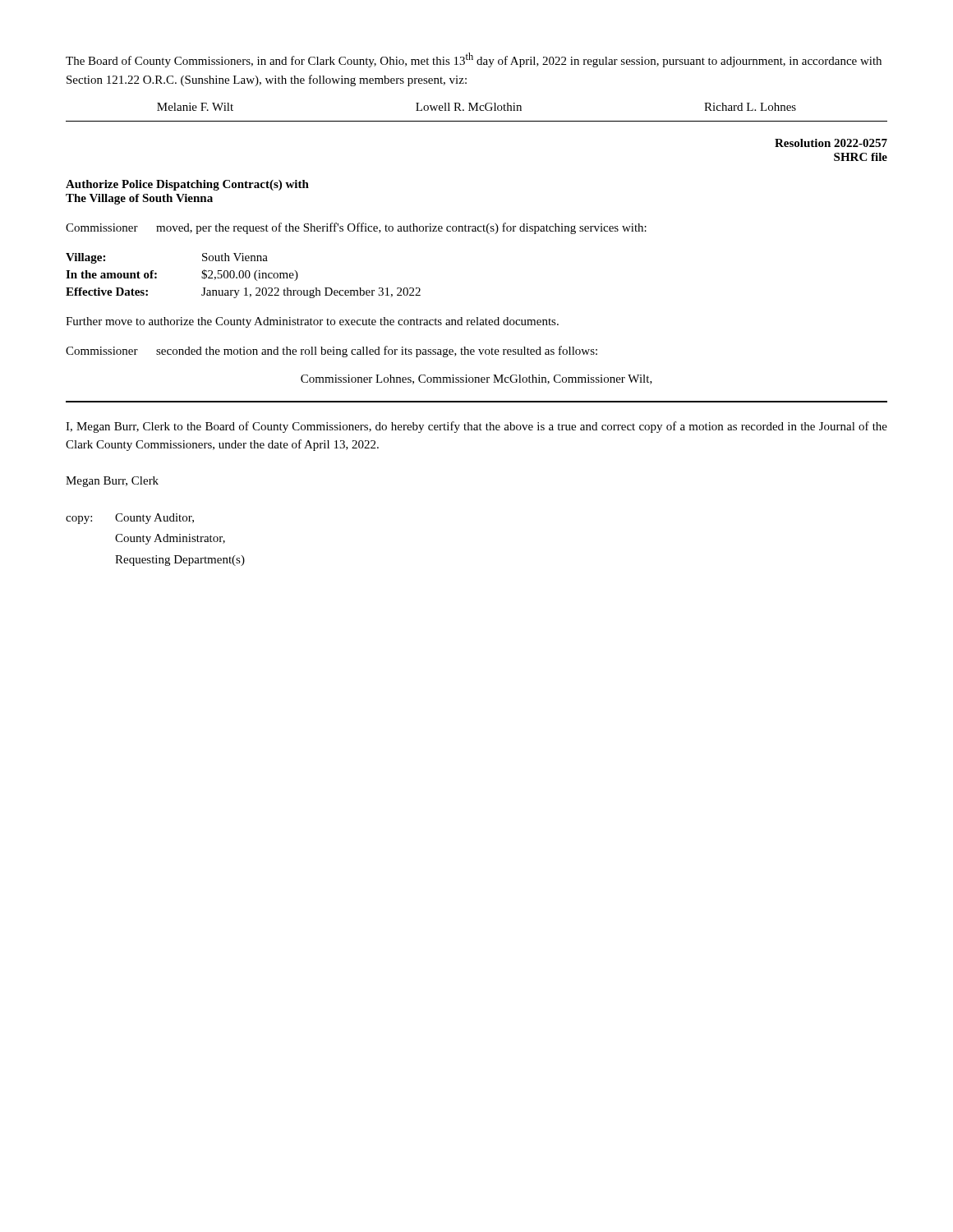Viewport: 953px width, 1232px height.
Task: Find the table that mentions "January 1, 2022"
Action: point(476,274)
